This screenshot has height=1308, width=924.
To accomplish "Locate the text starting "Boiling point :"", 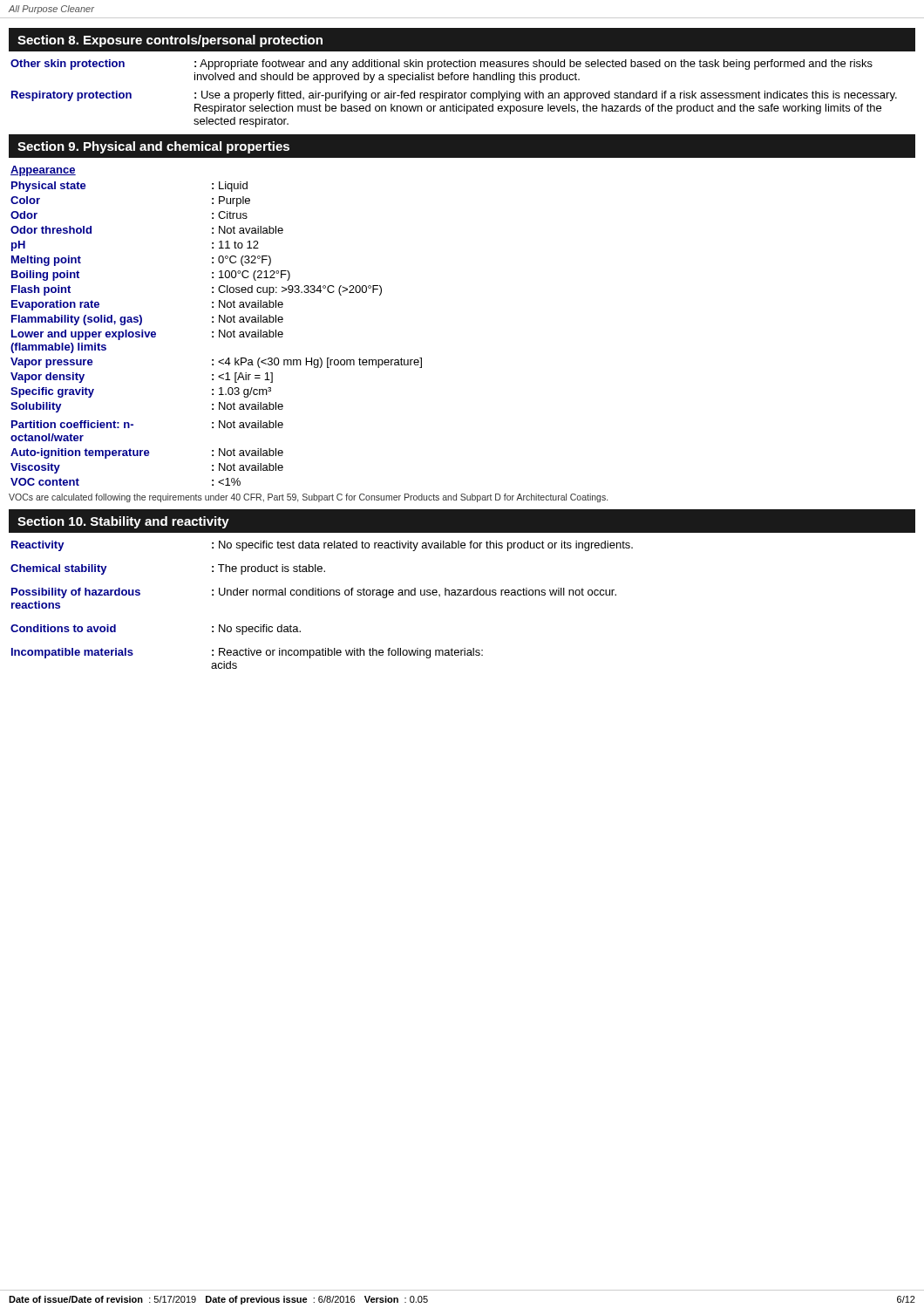I will click(41, 275).
